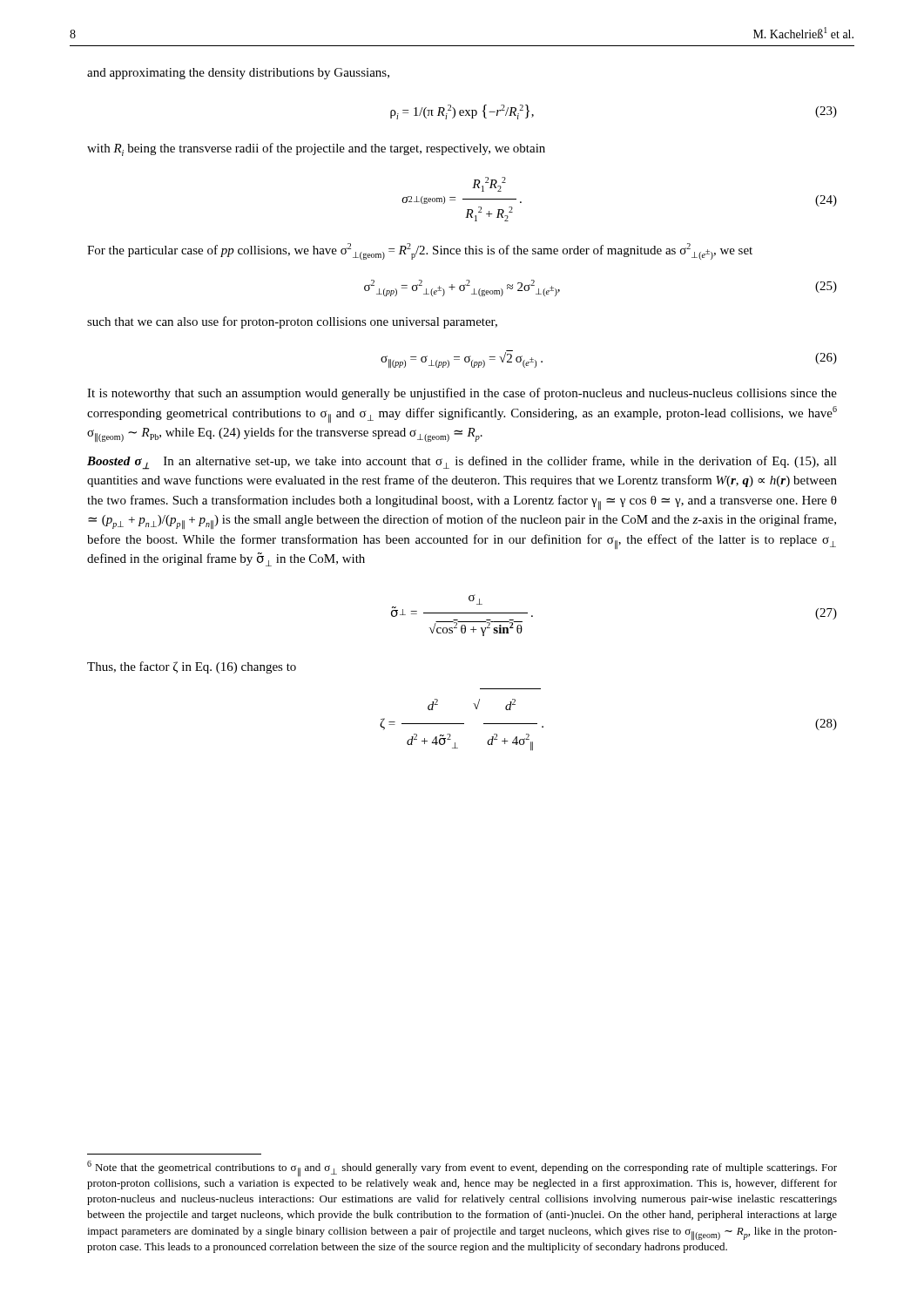Where is the passage that starts "Boosted σ⊥ In an alternative"?
The width and height of the screenshot is (924, 1307).
pyautogui.click(x=462, y=511)
